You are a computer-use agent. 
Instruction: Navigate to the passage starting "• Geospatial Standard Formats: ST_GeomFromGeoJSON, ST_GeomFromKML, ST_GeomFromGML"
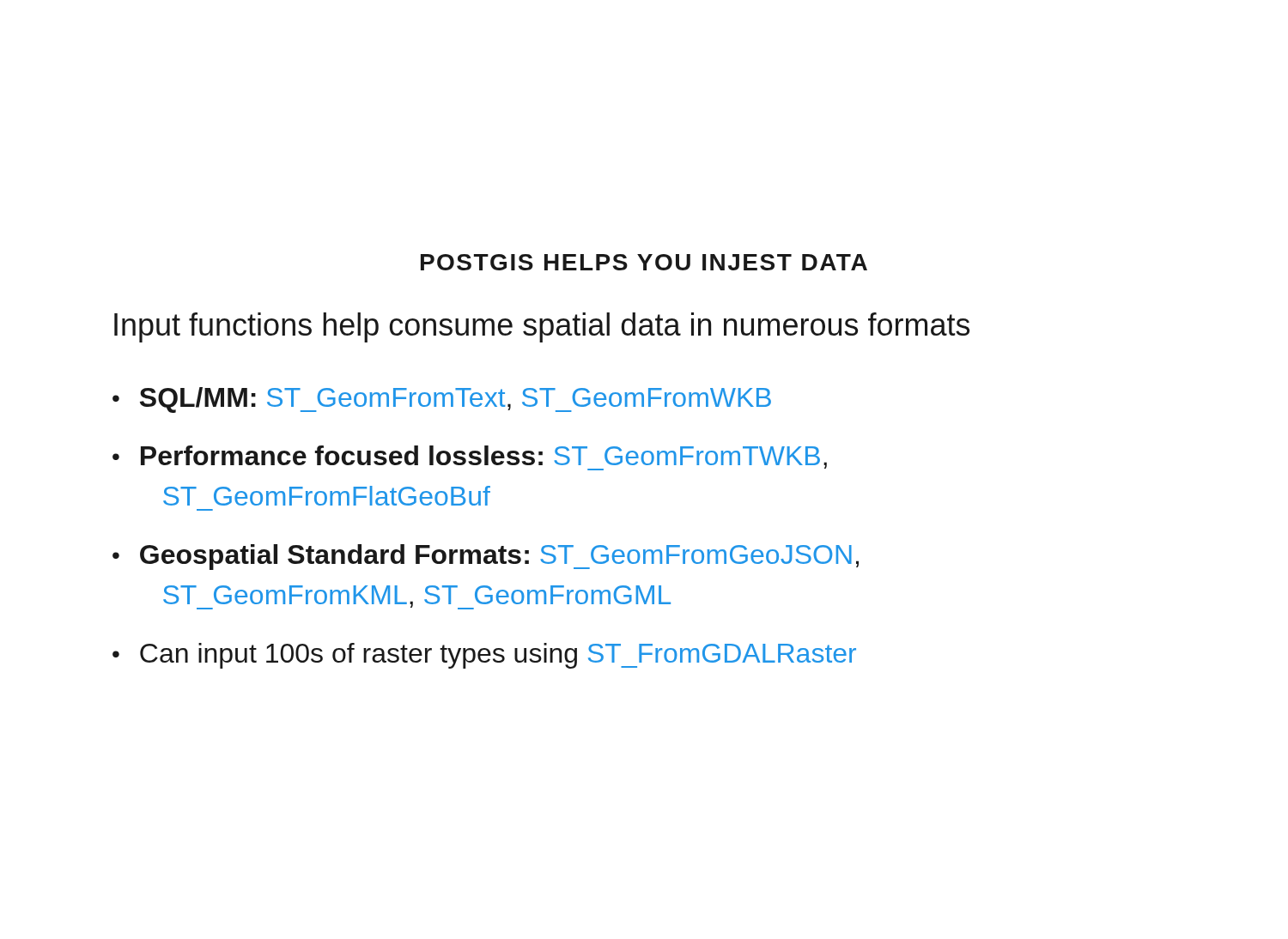pos(653,575)
